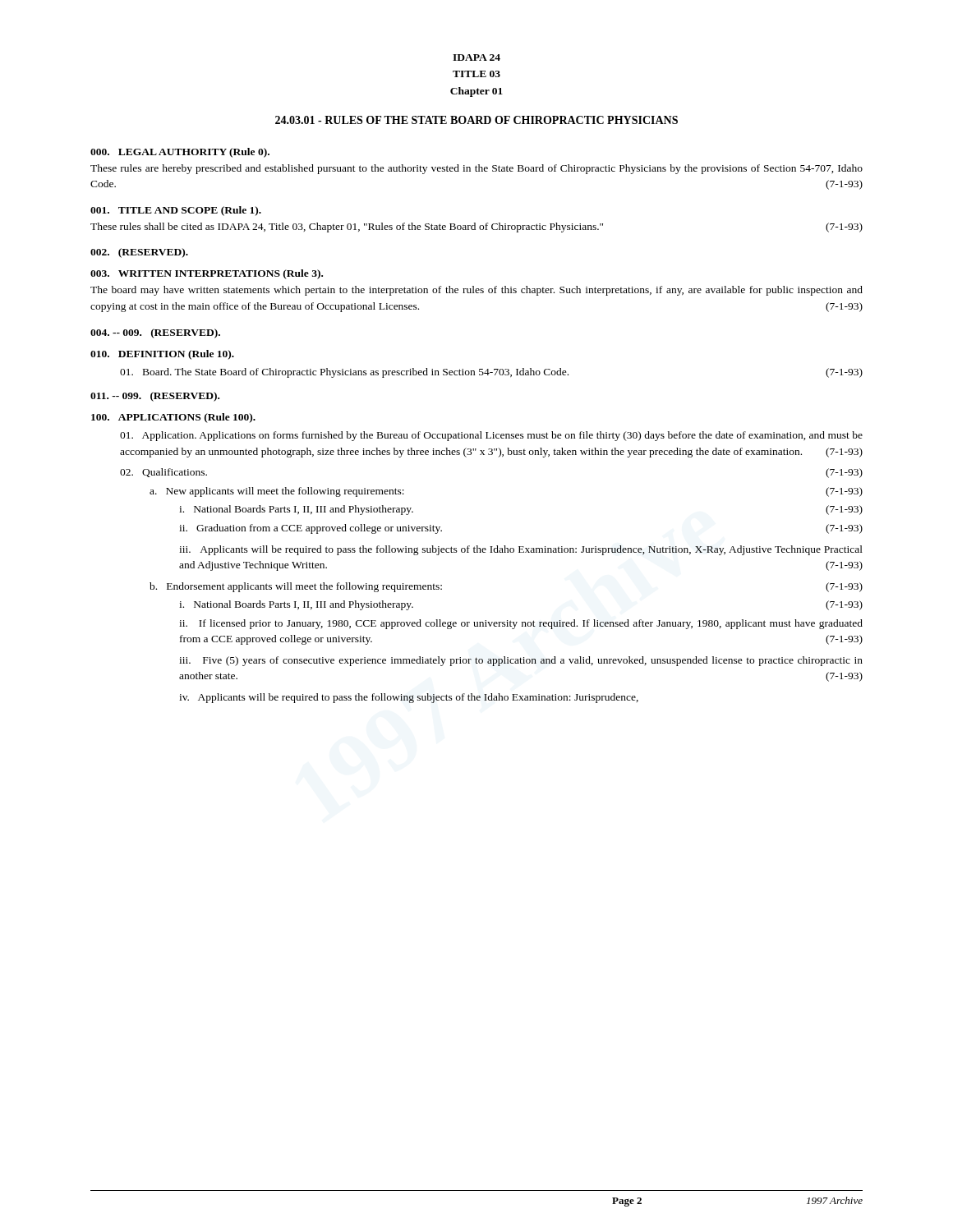953x1232 pixels.
Task: Point to the block beginning "iii. Five (5) years of"
Action: pyautogui.click(x=521, y=669)
